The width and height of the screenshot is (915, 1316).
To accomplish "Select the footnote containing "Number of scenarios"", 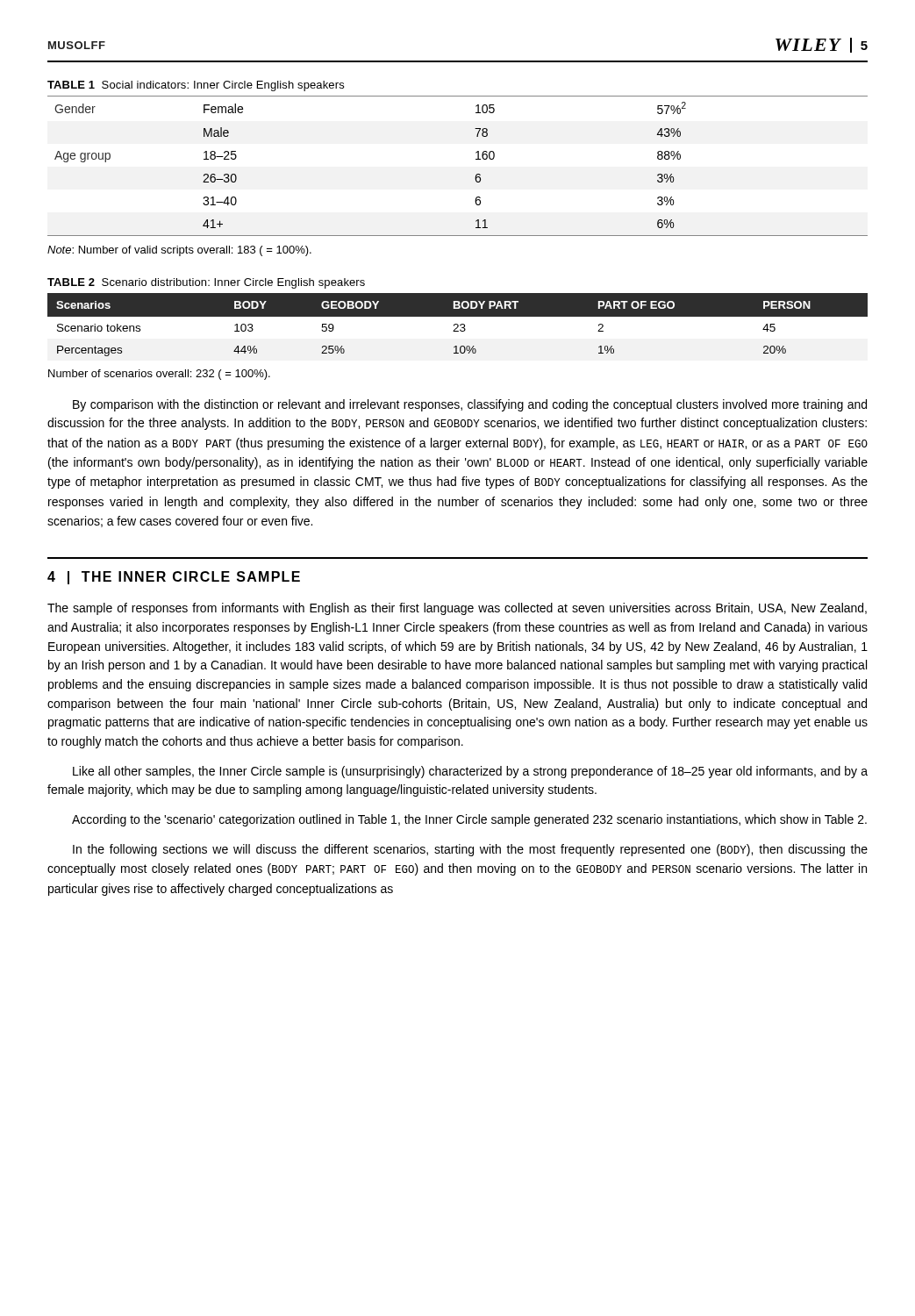I will [x=159, y=373].
